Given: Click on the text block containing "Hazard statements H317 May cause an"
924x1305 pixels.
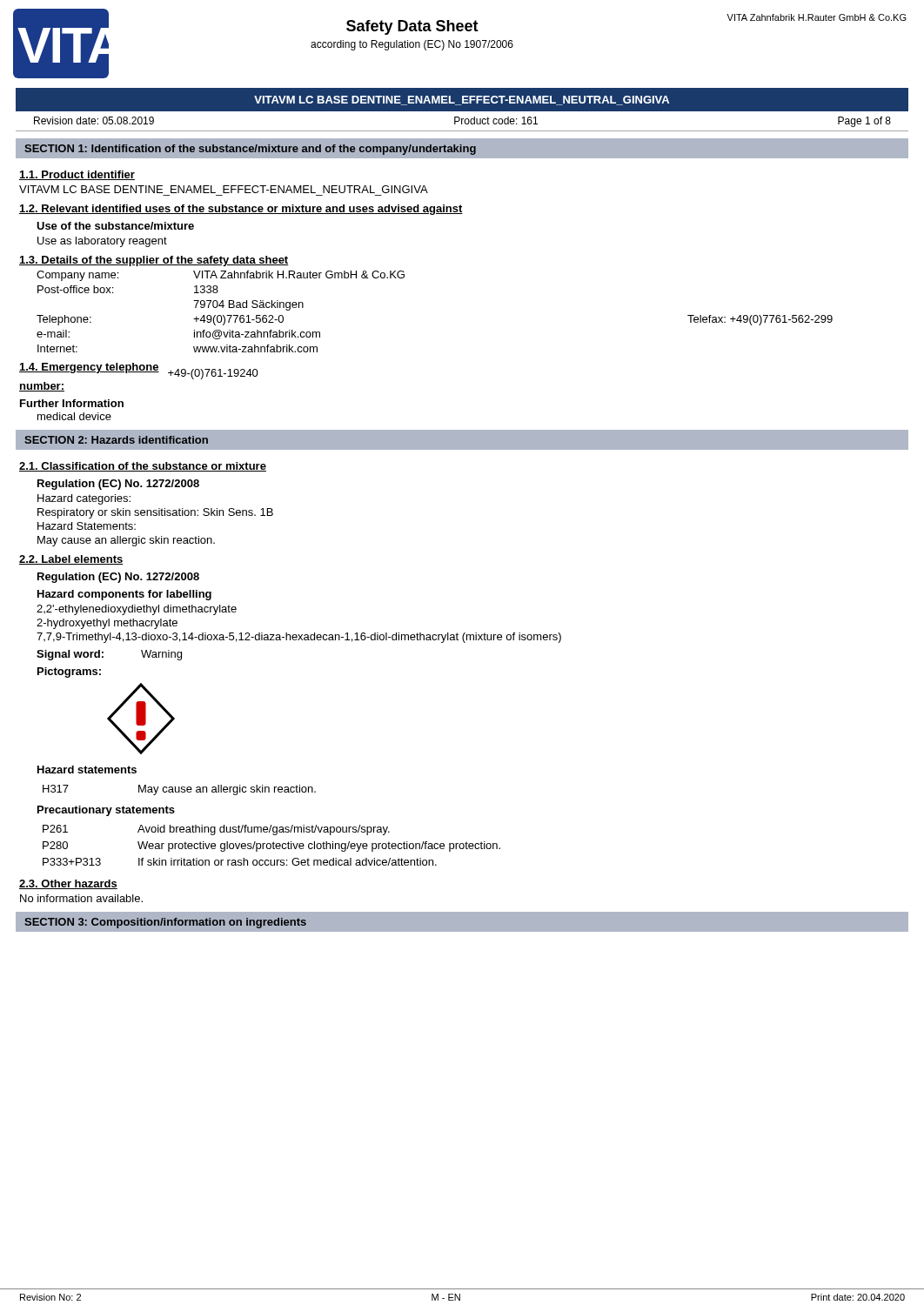Looking at the screenshot, I should coord(87,770).
